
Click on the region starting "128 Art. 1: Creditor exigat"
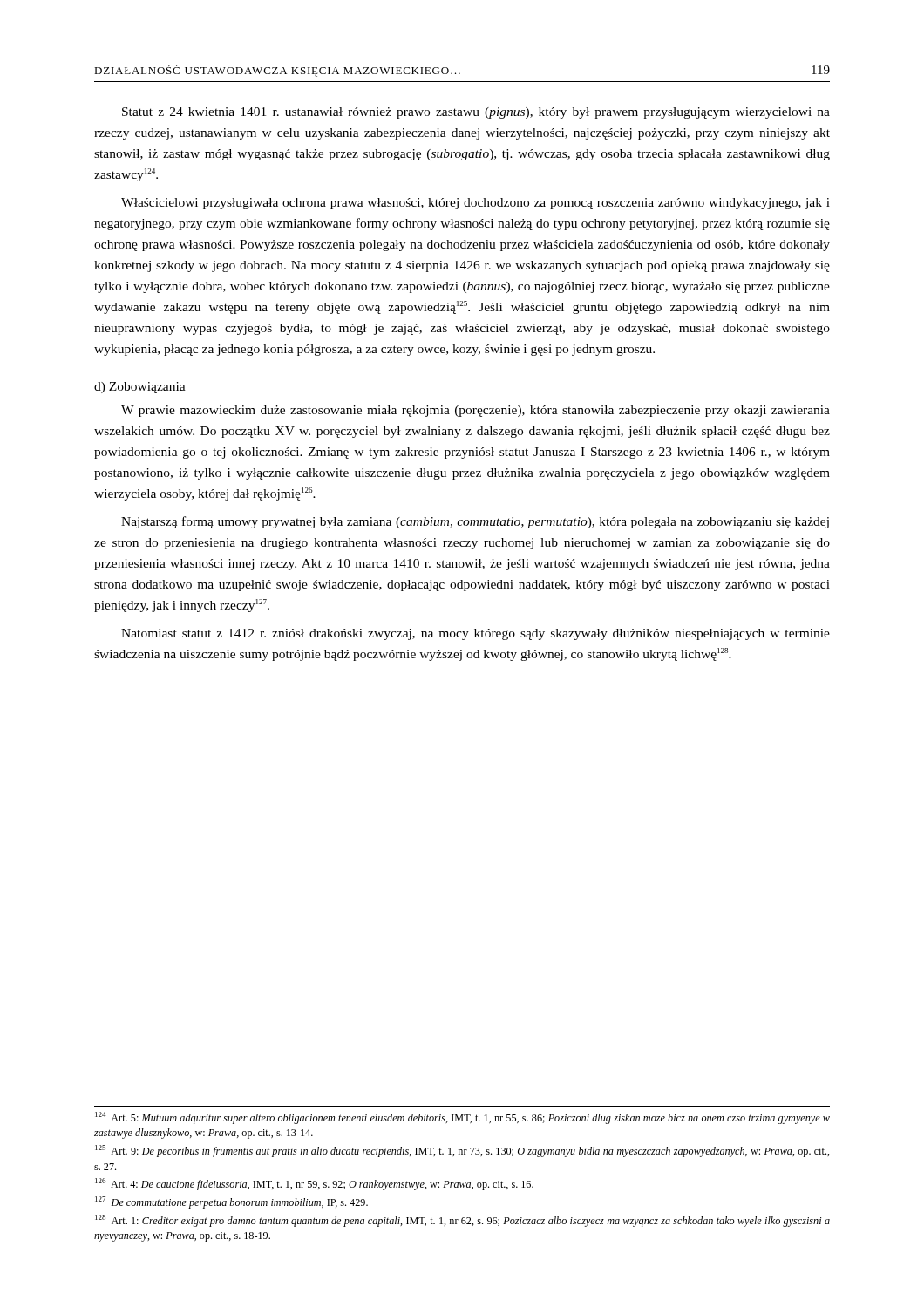462,1228
